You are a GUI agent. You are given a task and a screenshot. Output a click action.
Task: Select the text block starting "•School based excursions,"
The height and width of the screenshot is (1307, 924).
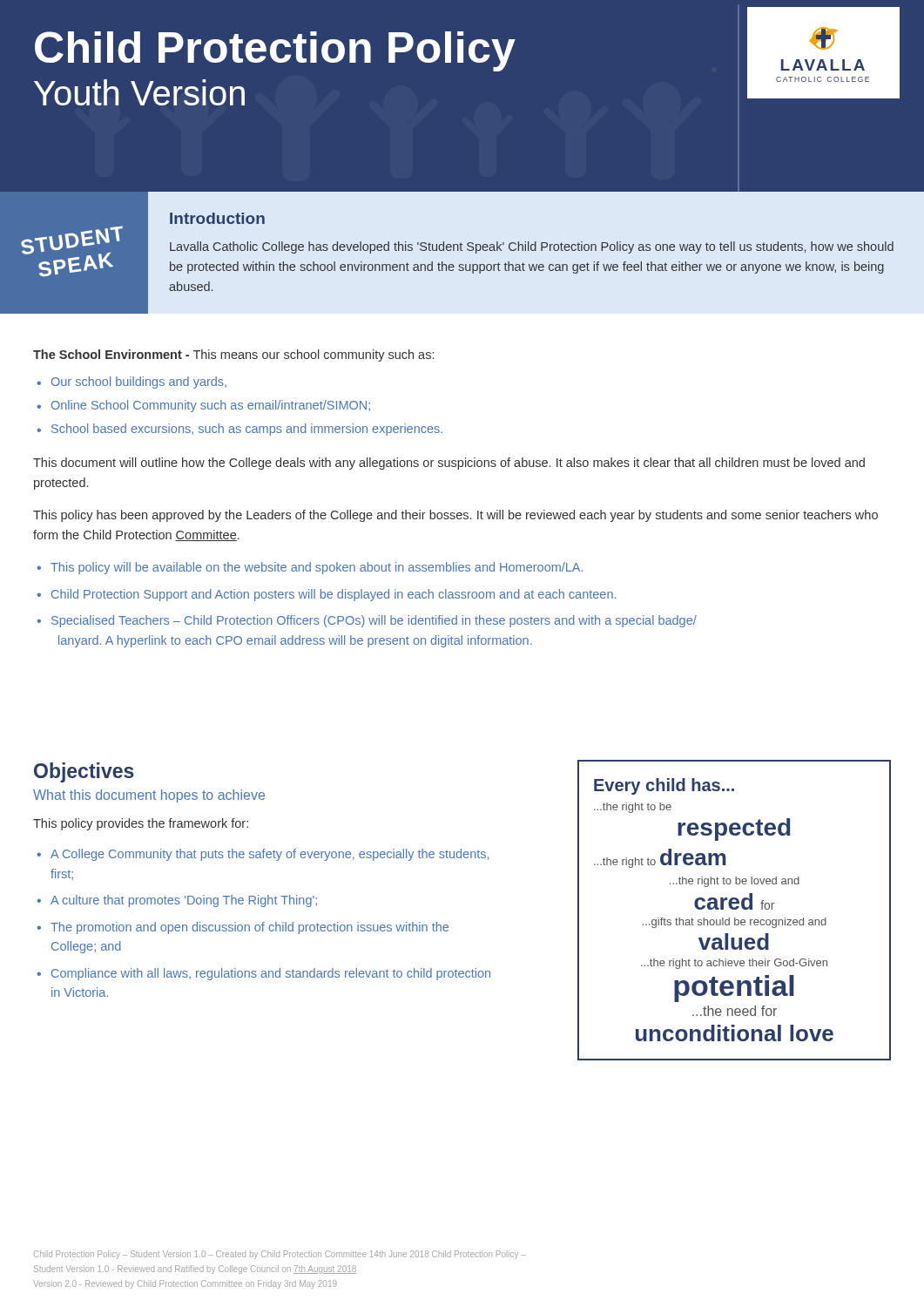[x=240, y=429]
